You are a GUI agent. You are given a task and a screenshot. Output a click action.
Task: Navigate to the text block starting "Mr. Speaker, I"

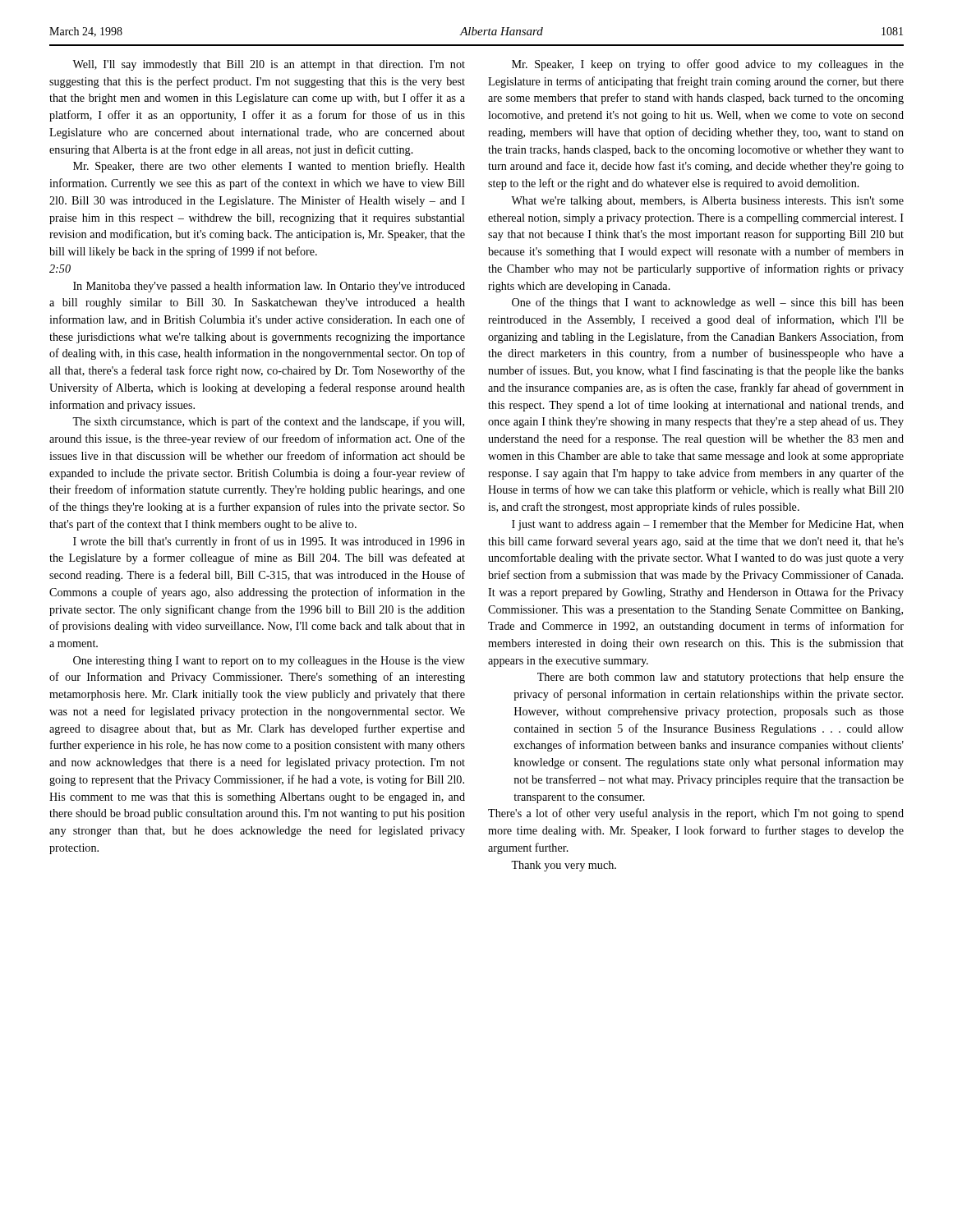696,124
